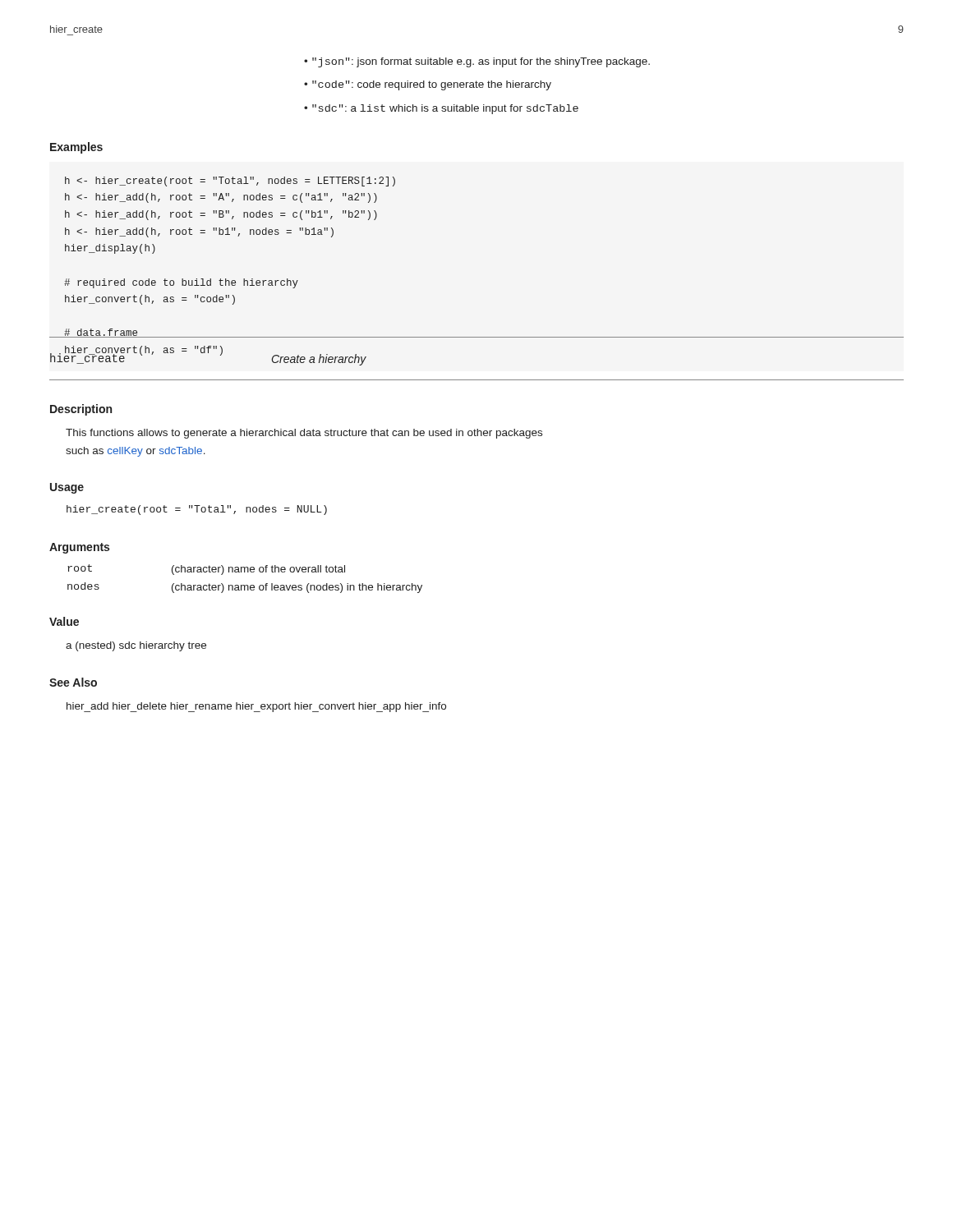Find the region starting "• "sdc": a list which is a suitable"

coord(441,108)
